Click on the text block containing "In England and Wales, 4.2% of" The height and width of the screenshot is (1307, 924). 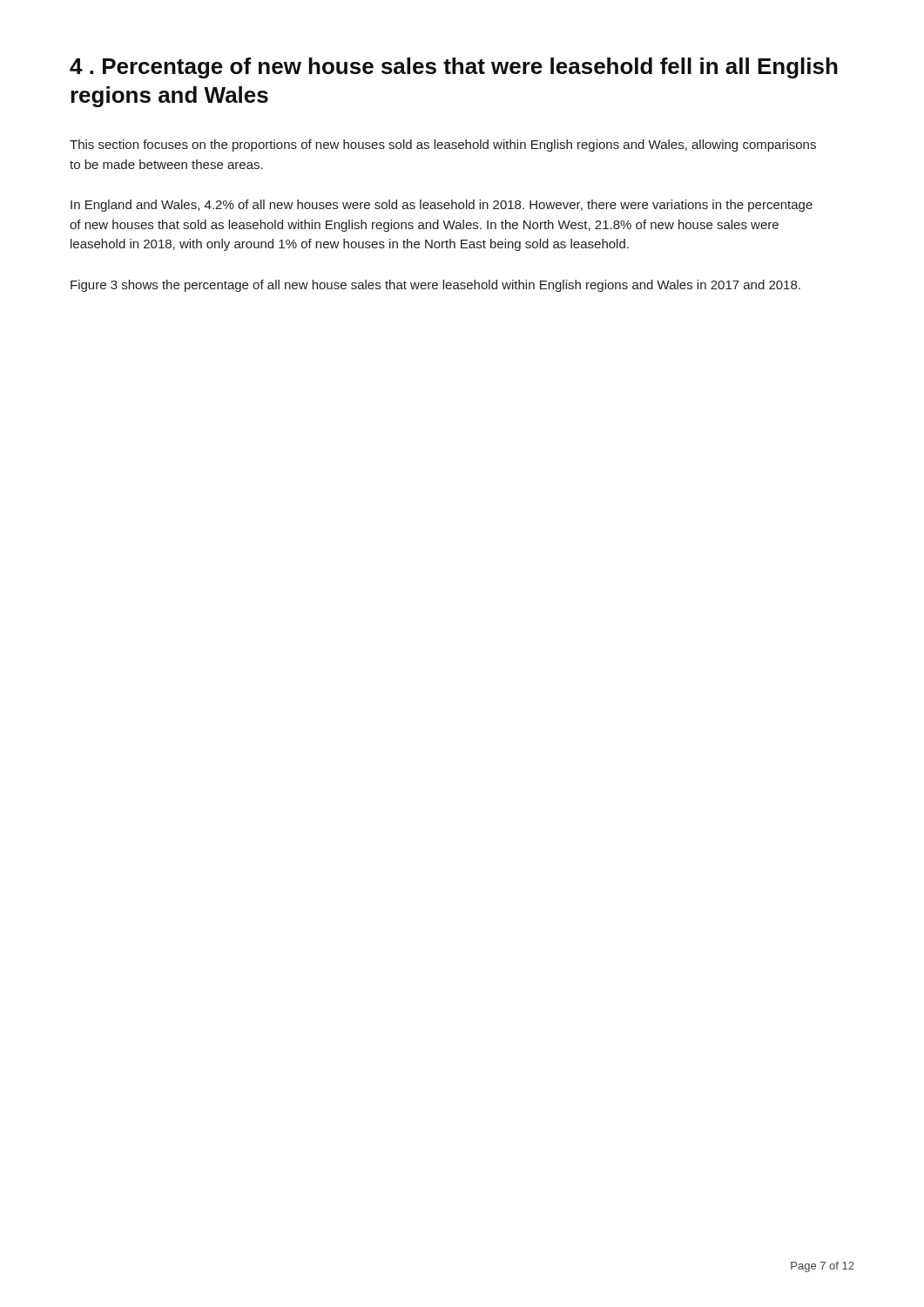[x=441, y=224]
